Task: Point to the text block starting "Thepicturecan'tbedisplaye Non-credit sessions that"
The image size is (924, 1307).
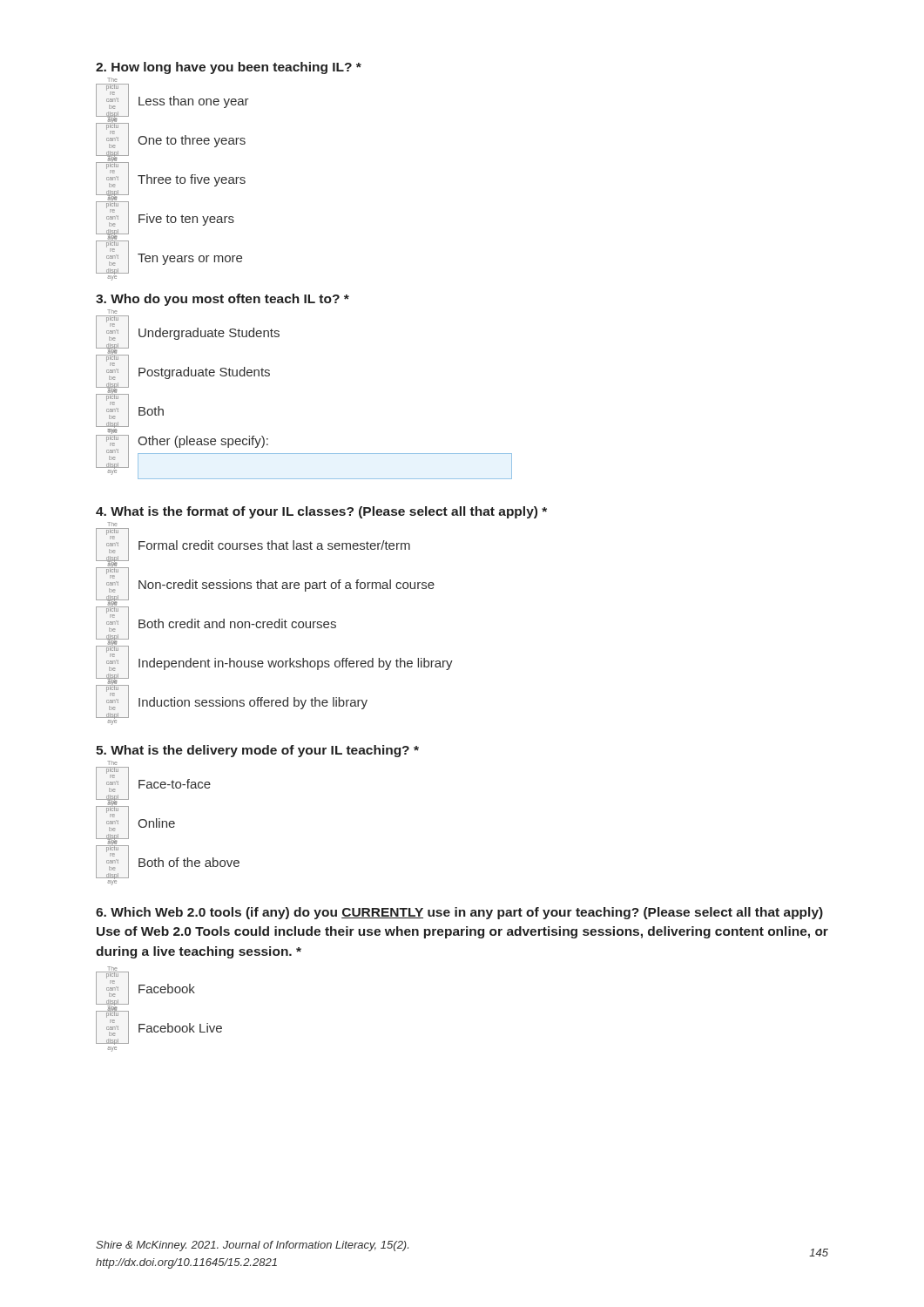Action: tap(265, 584)
